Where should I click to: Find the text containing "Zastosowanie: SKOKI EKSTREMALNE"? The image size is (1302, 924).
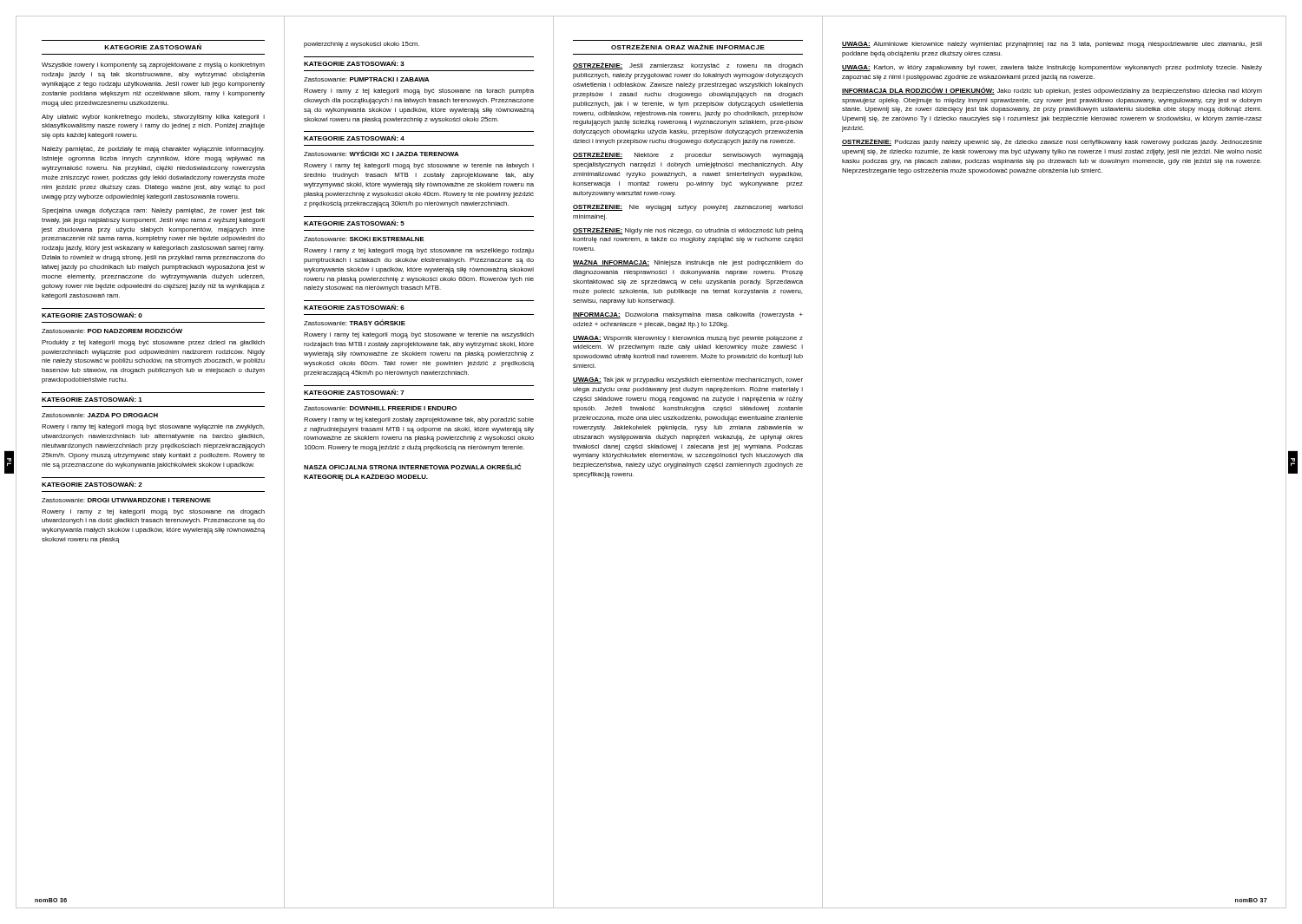tap(419, 240)
